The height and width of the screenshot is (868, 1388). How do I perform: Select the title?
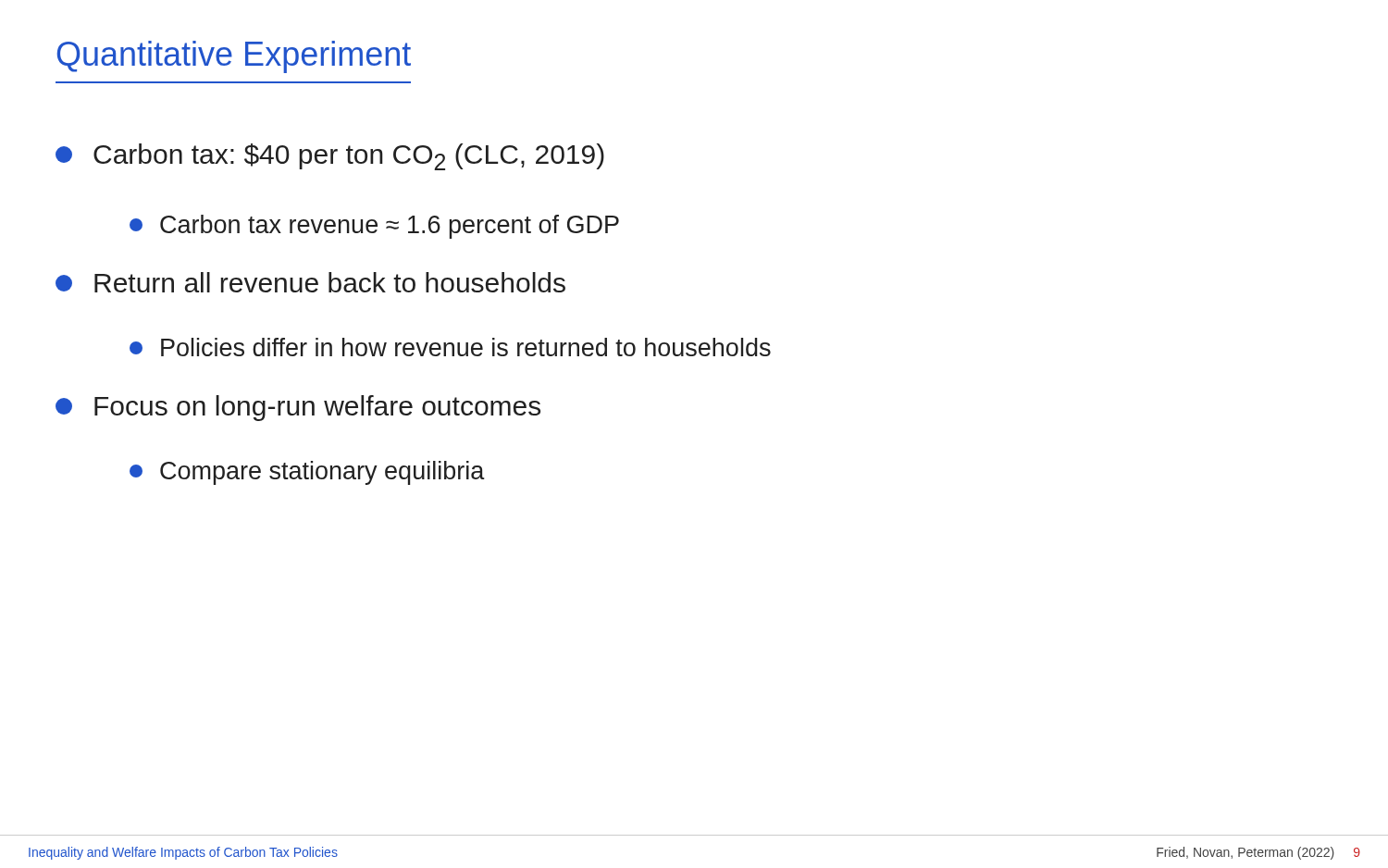click(x=233, y=54)
